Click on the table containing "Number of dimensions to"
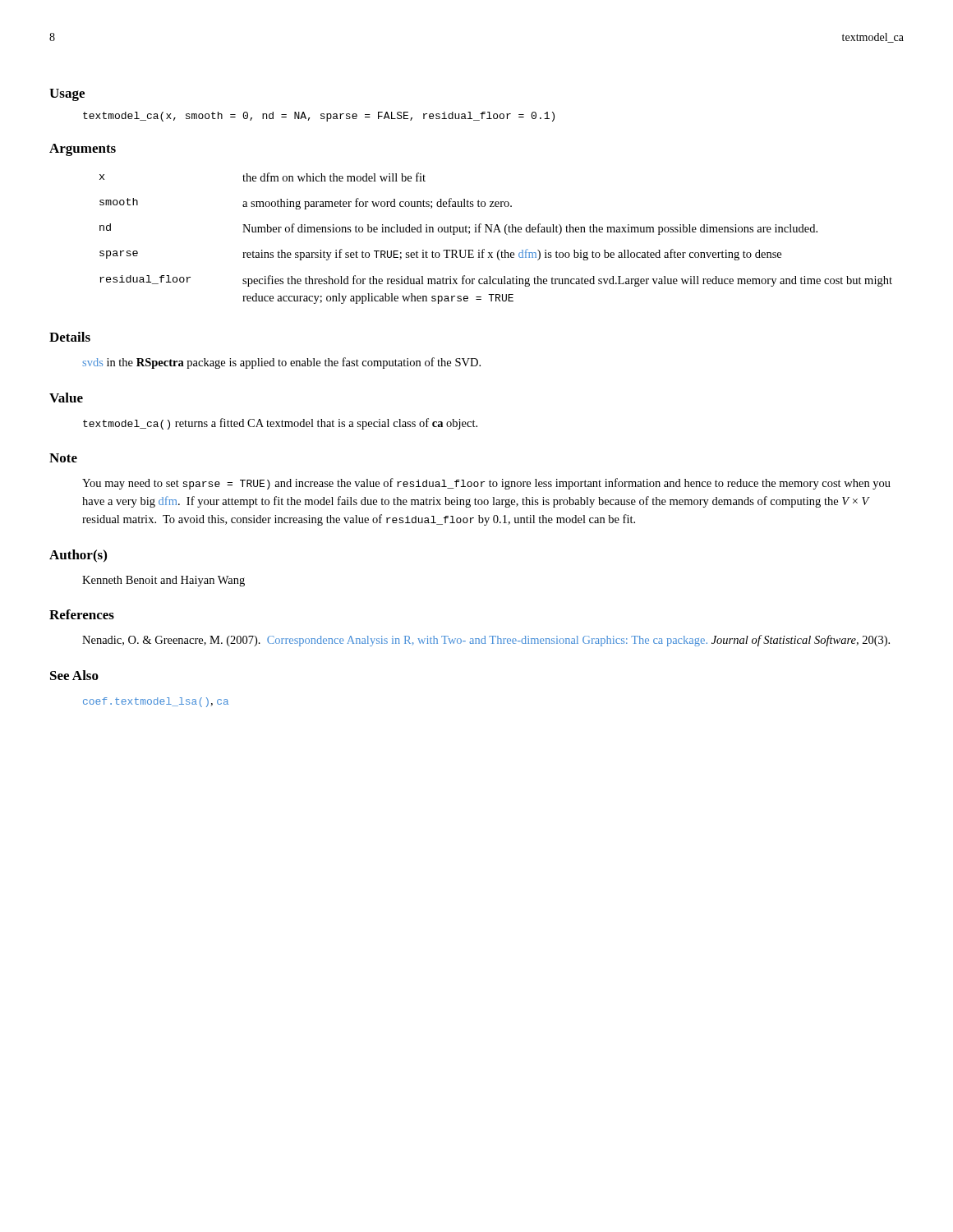 pyautogui.click(x=476, y=238)
